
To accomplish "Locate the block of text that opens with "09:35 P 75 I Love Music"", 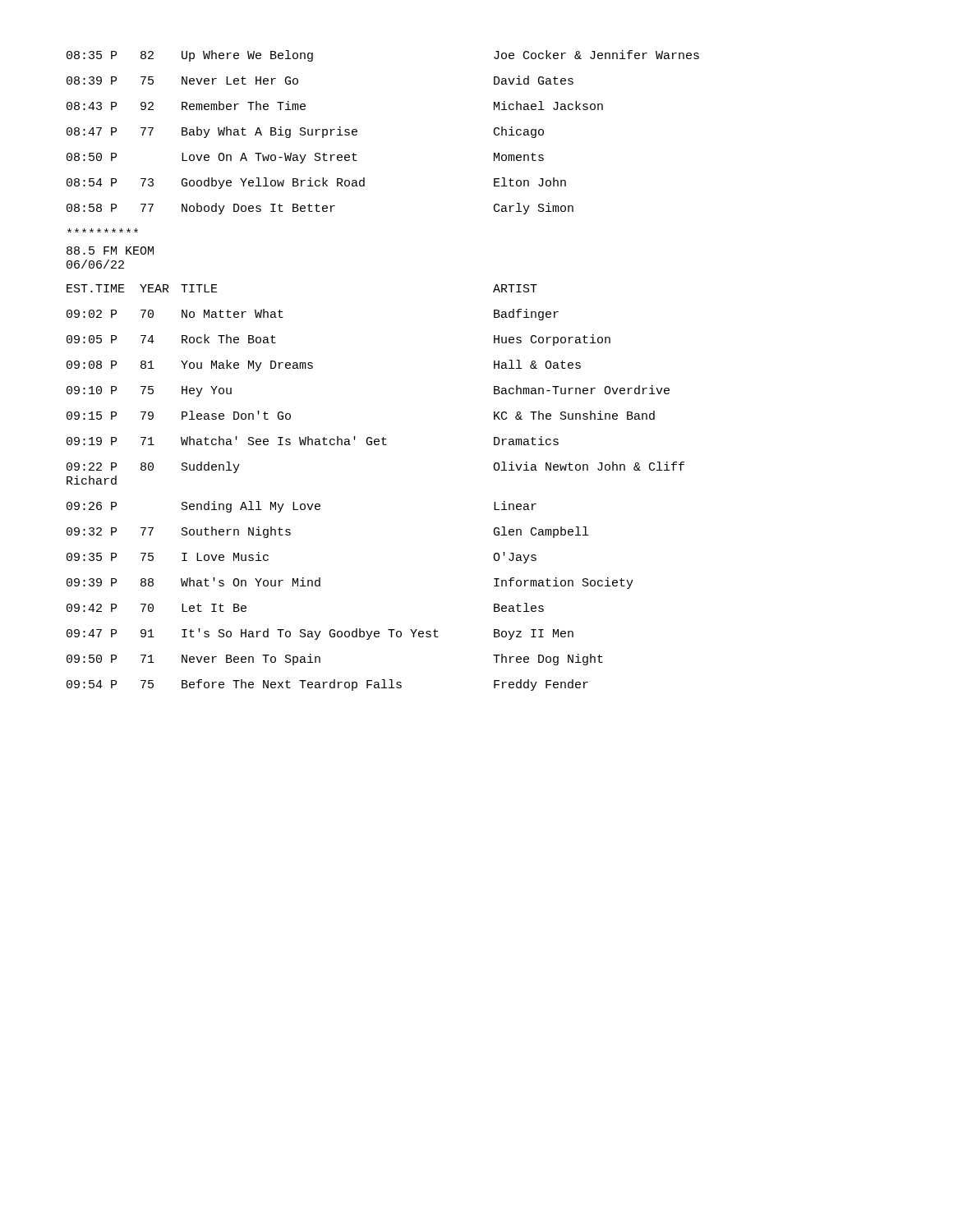I will pos(92,557).
